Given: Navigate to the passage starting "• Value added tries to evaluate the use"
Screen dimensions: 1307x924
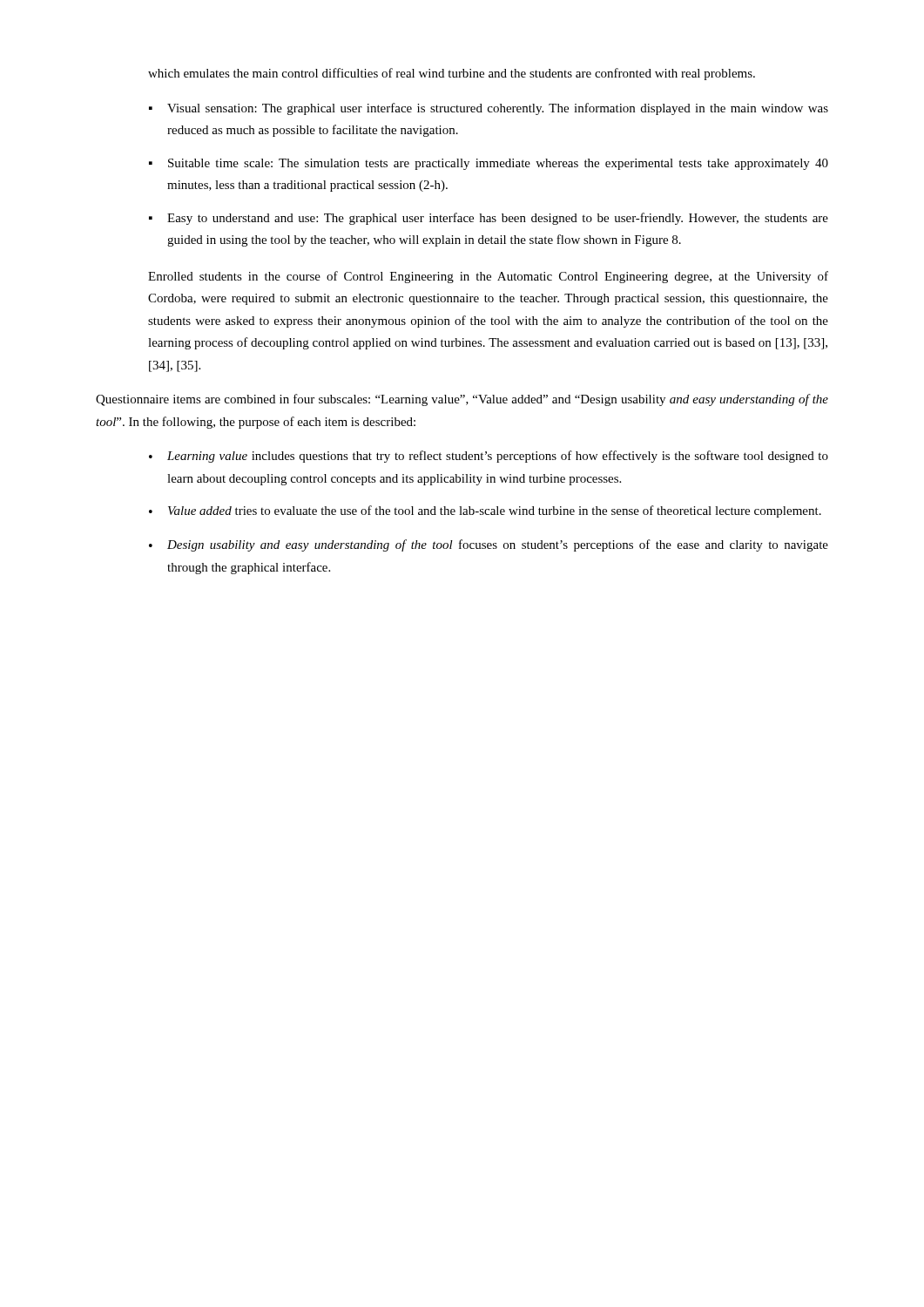Looking at the screenshot, I should pyautogui.click(x=488, y=512).
